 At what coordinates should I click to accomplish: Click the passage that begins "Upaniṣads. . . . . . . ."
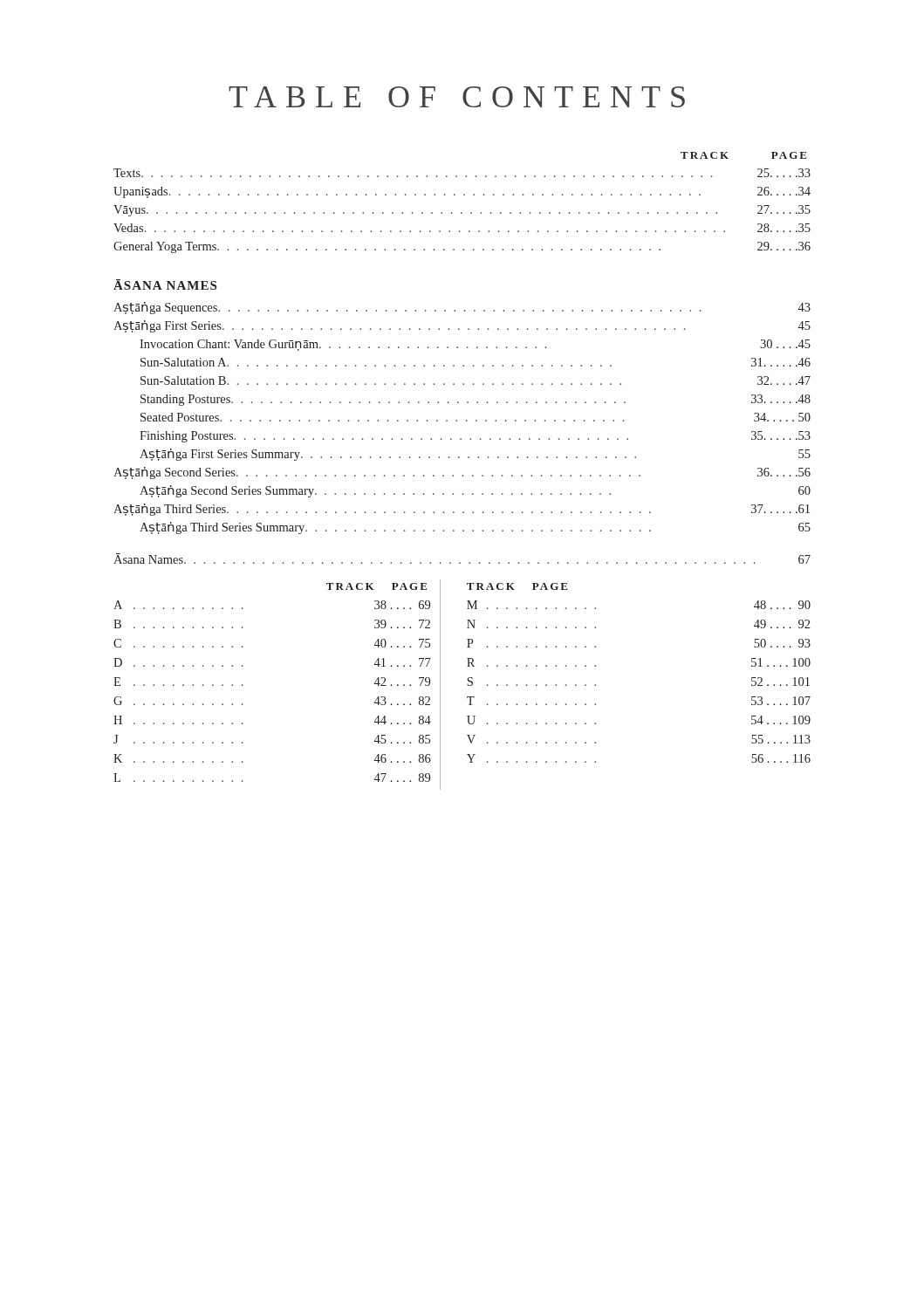pos(462,192)
